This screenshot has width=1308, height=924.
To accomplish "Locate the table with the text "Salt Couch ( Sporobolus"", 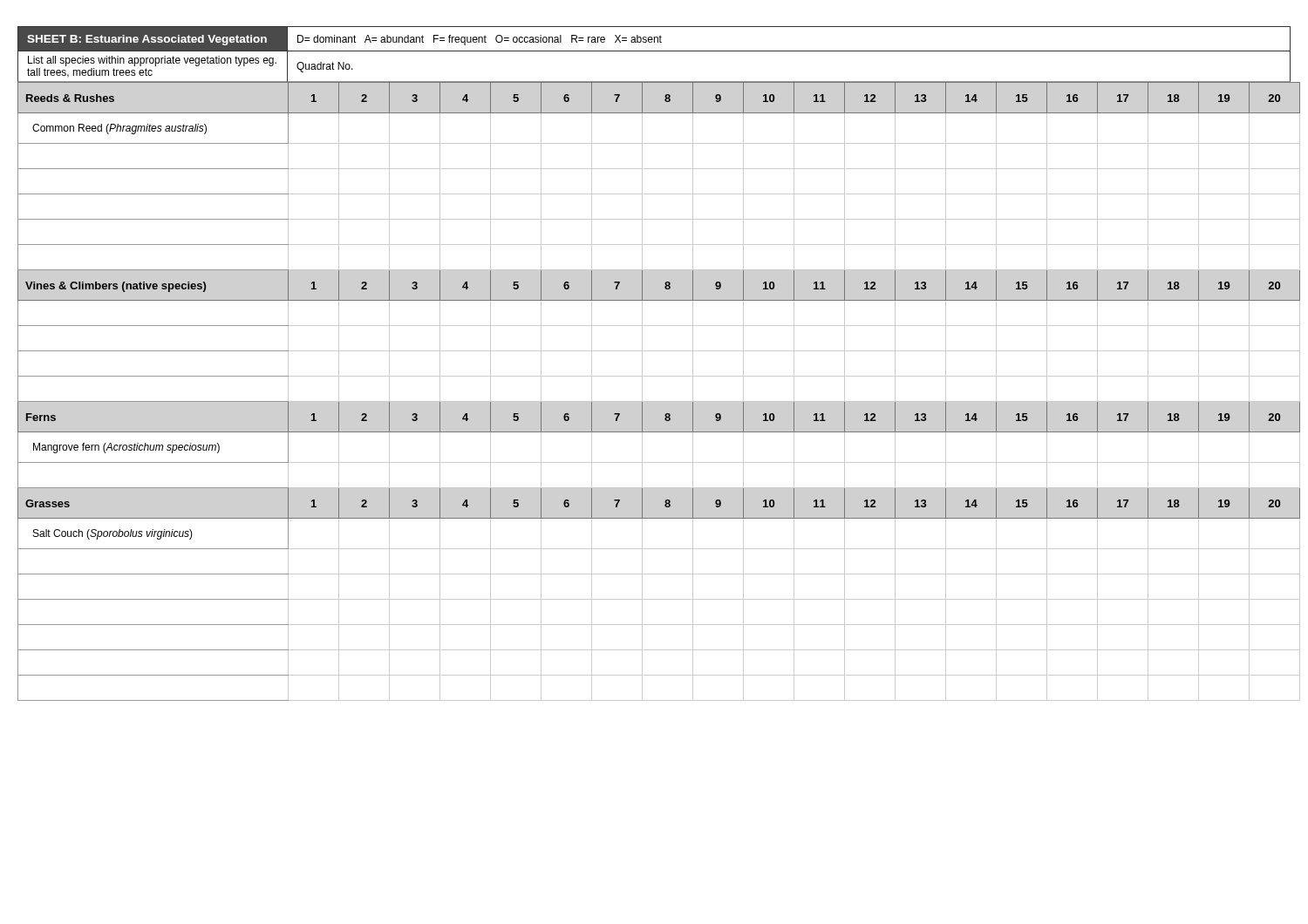I will coord(654,391).
